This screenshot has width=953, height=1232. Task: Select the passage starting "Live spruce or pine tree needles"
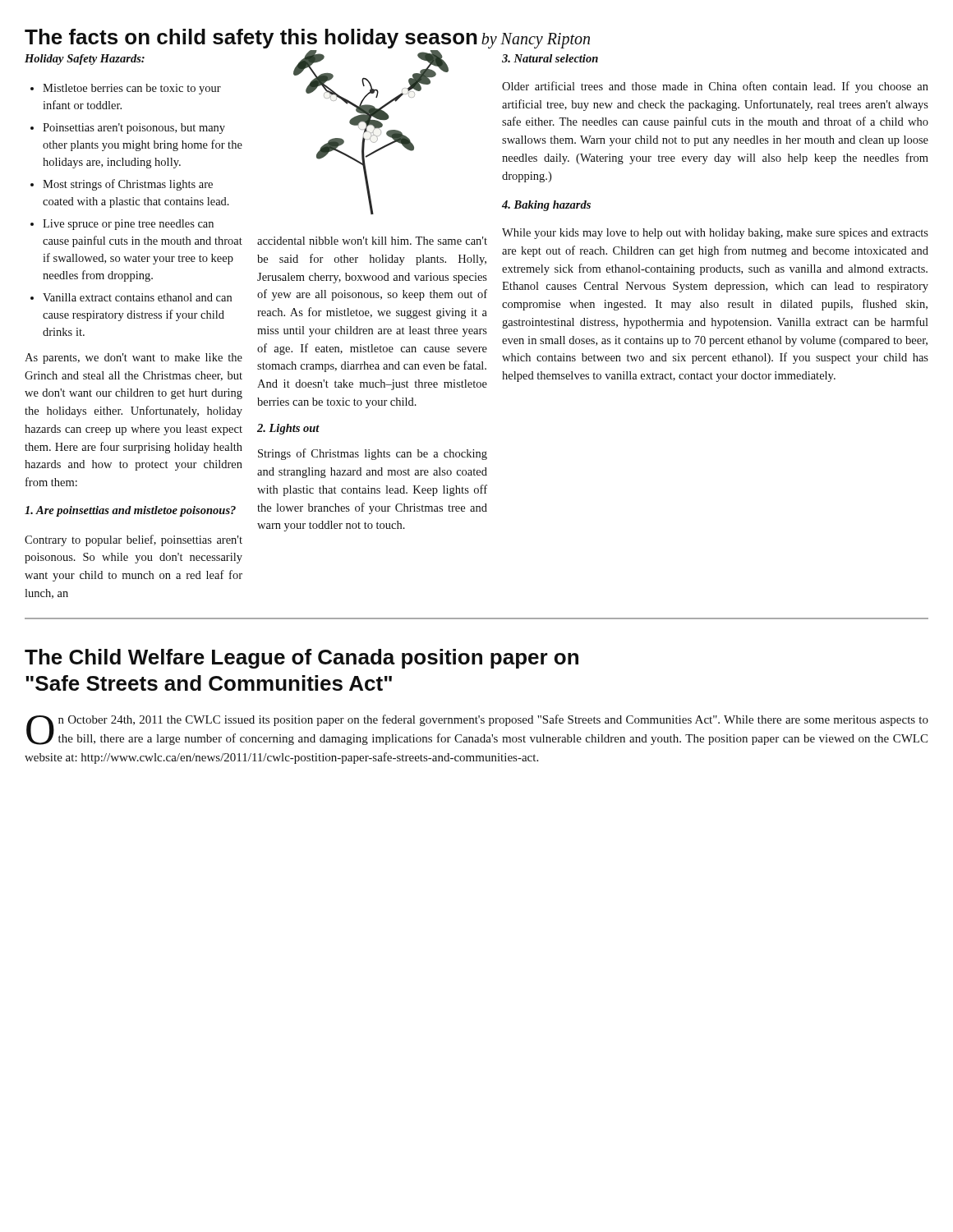point(137,250)
